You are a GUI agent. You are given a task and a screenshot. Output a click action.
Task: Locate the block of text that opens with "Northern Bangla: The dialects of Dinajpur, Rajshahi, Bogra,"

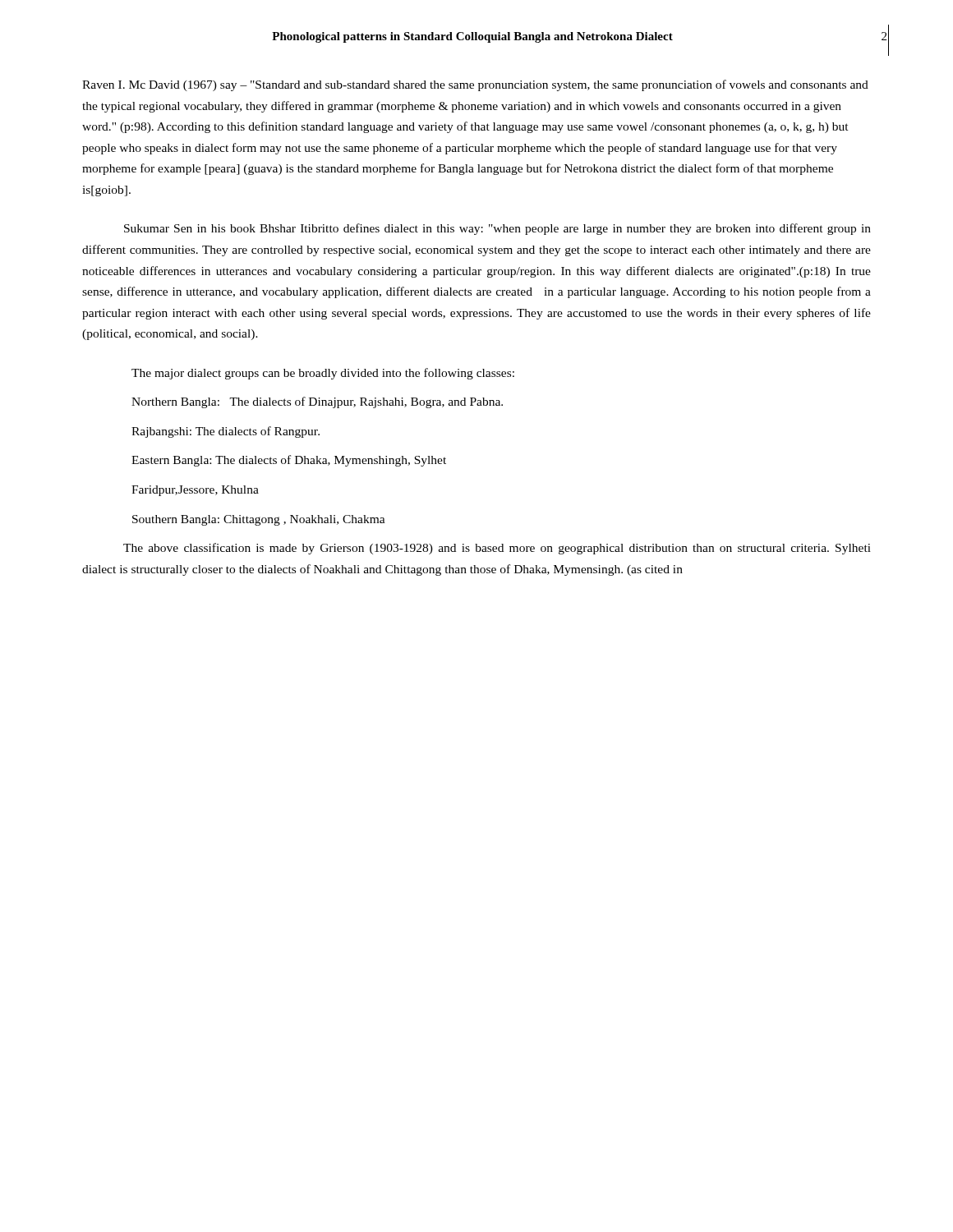(318, 401)
